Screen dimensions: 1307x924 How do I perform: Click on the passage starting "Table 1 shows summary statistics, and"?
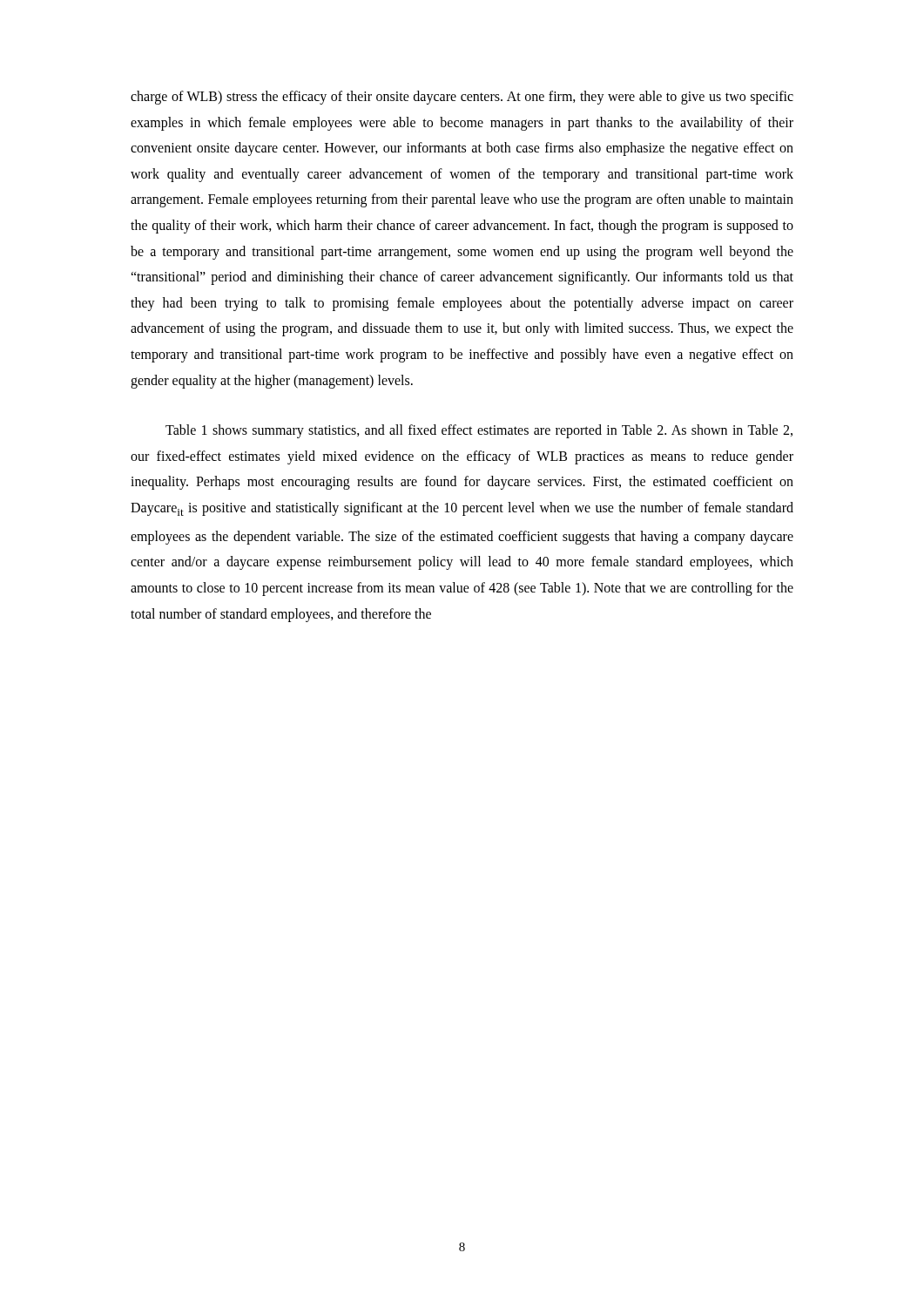point(462,522)
